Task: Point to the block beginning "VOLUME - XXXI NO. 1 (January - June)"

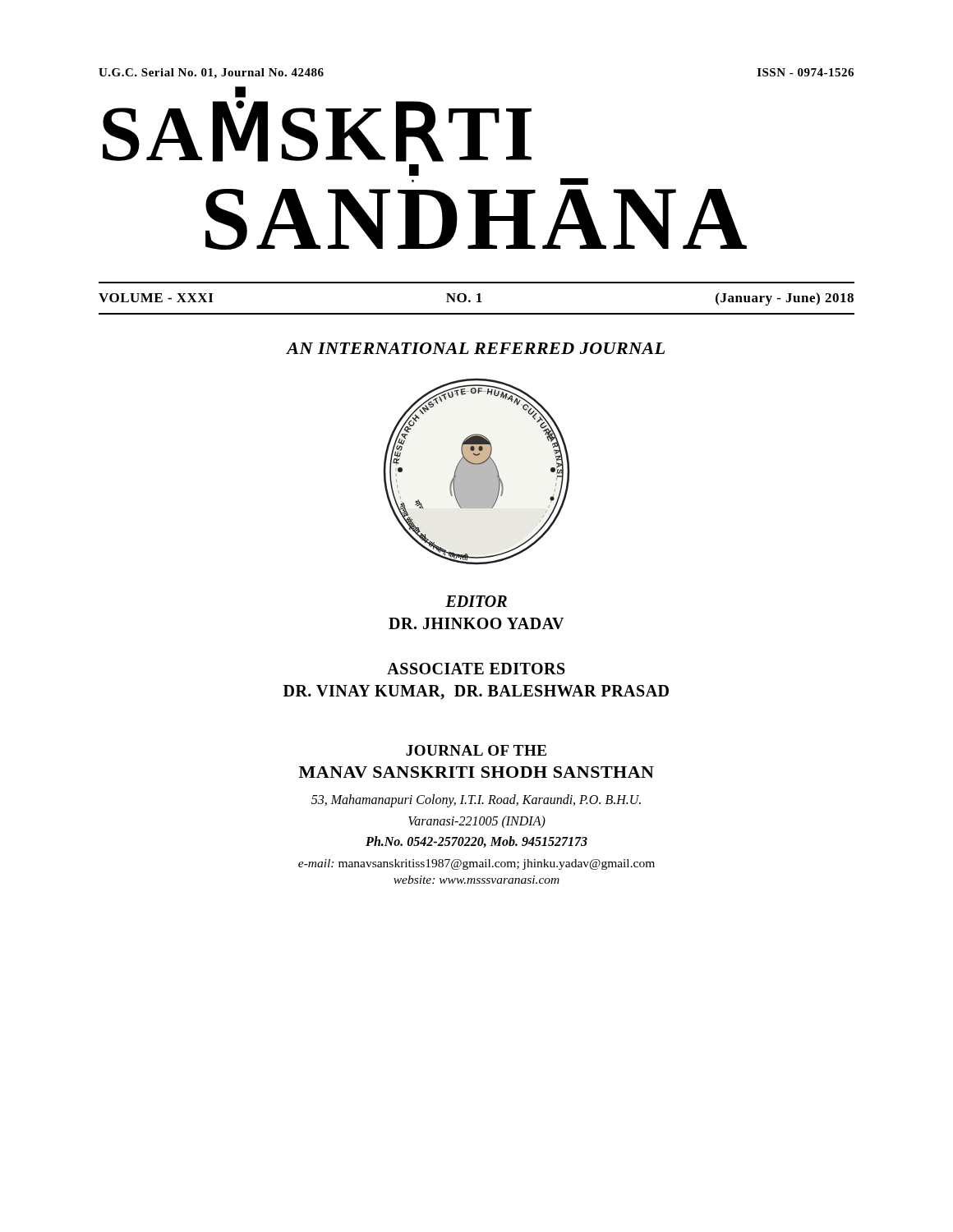Action: click(476, 298)
